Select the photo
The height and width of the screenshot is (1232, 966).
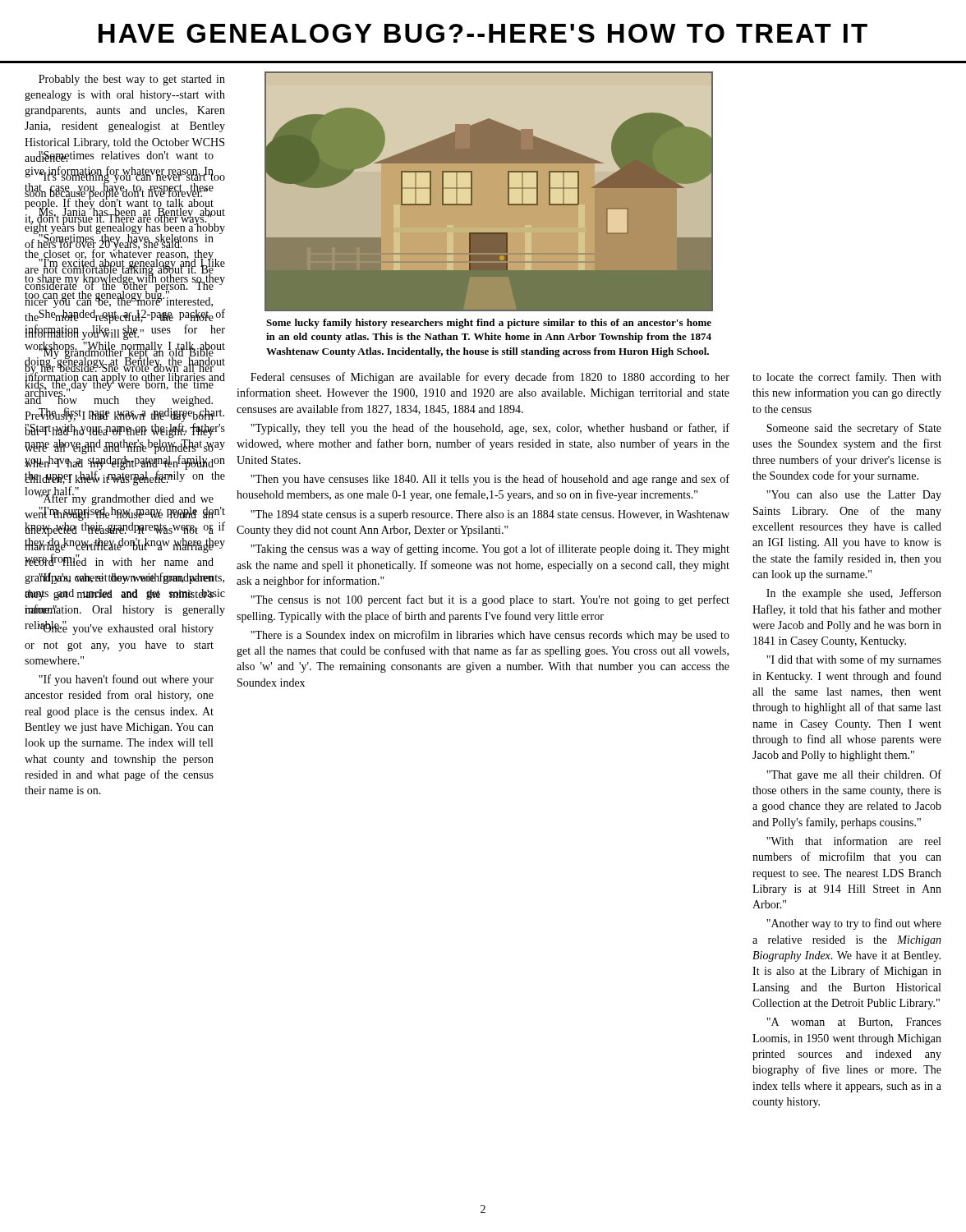click(489, 191)
